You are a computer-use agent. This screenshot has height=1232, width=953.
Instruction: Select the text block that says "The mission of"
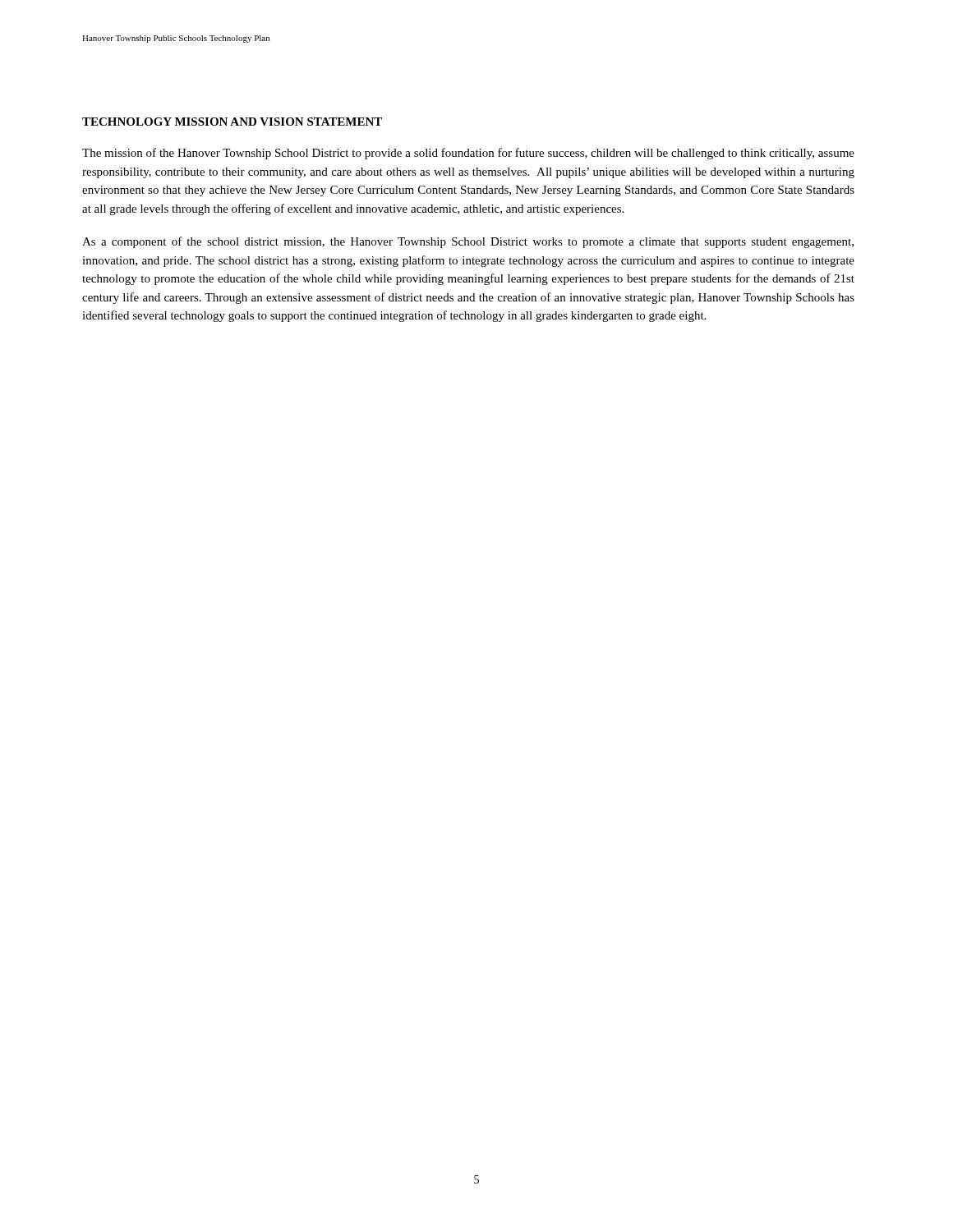(x=468, y=180)
